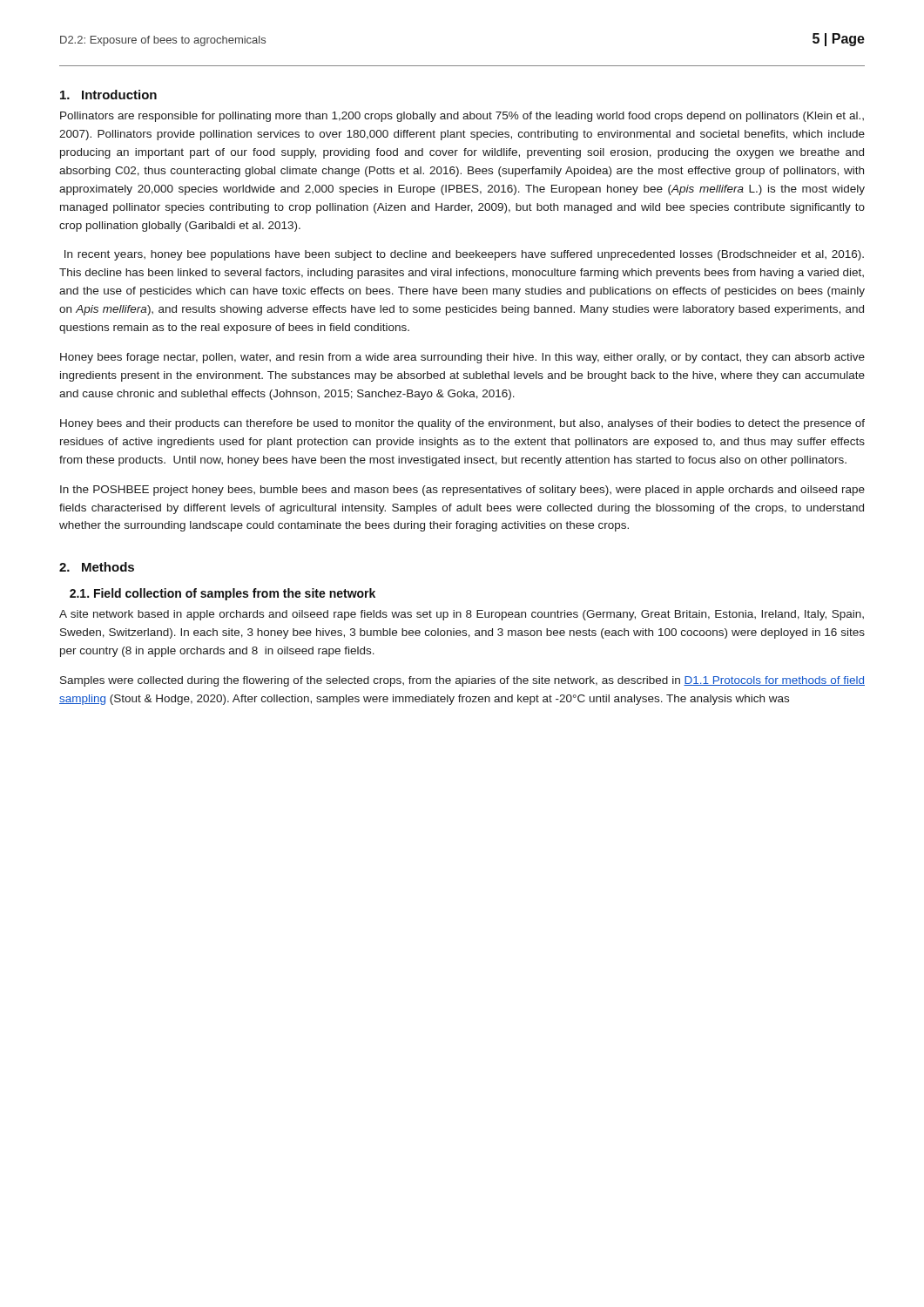Point to the element starting "2.1. Field collection of samples"
924x1307 pixels.
pos(217,594)
